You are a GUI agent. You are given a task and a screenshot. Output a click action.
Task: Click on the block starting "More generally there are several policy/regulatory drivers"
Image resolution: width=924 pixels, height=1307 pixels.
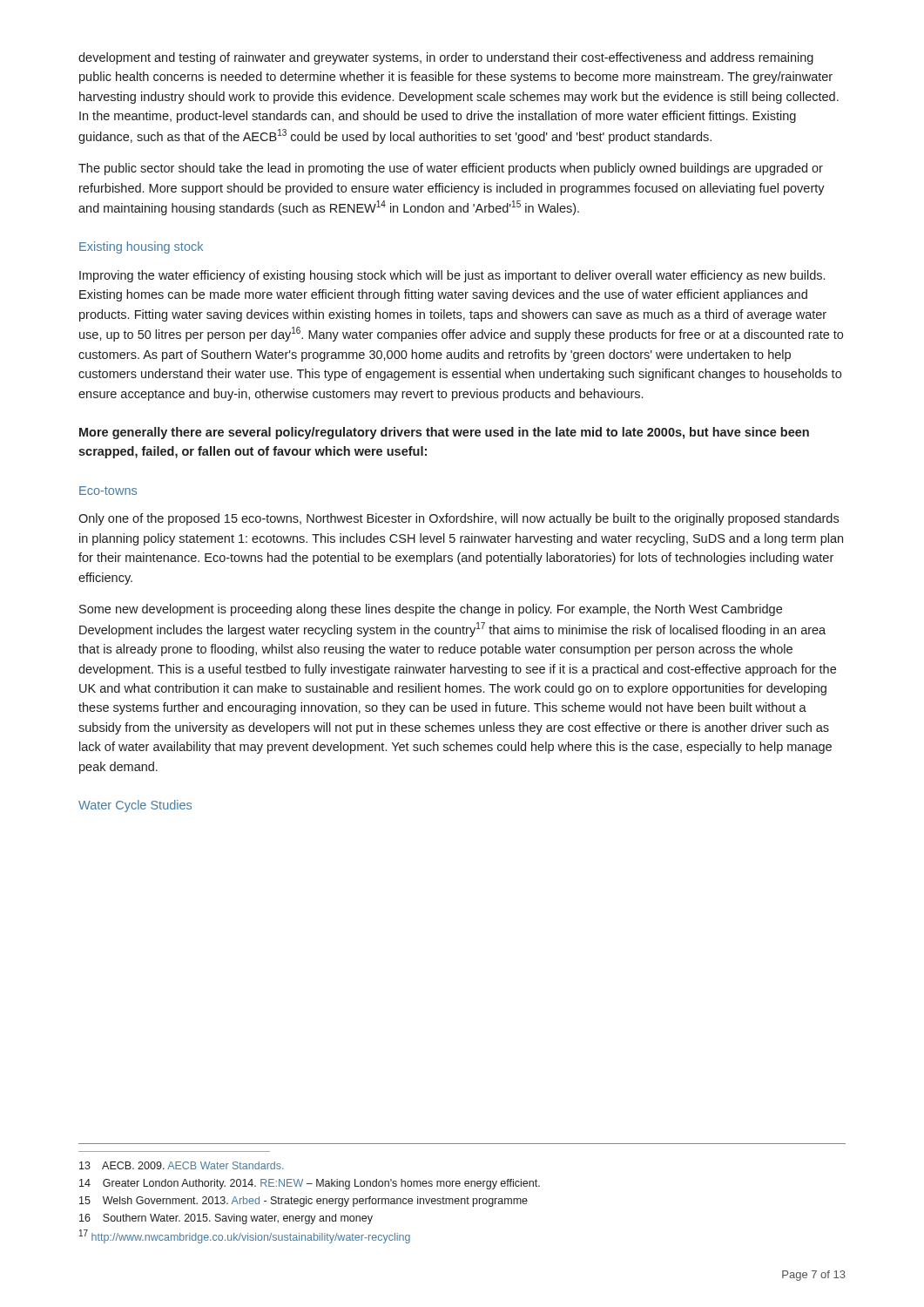[462, 442]
